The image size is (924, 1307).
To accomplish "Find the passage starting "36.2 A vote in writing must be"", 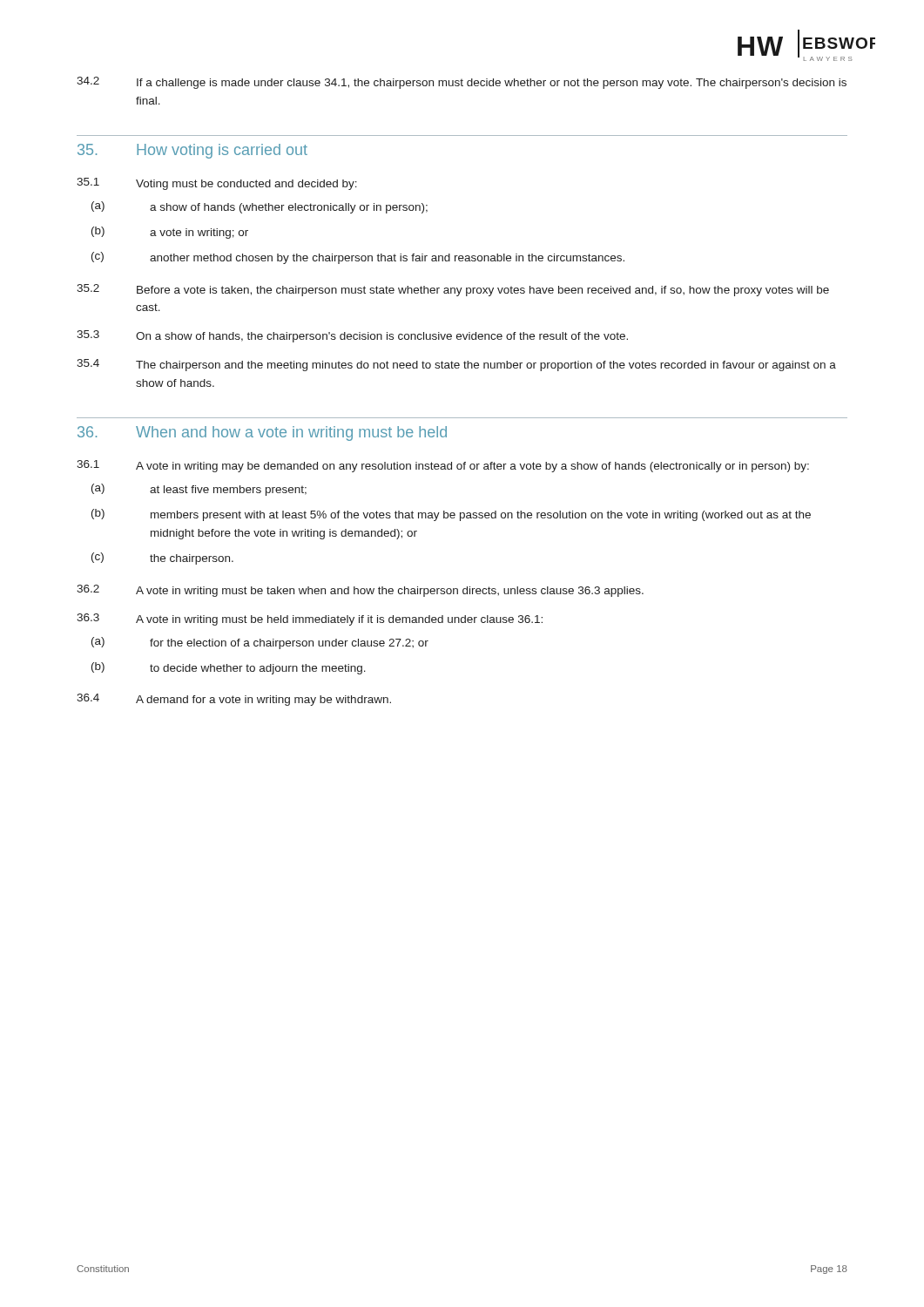I will pyautogui.click(x=462, y=591).
